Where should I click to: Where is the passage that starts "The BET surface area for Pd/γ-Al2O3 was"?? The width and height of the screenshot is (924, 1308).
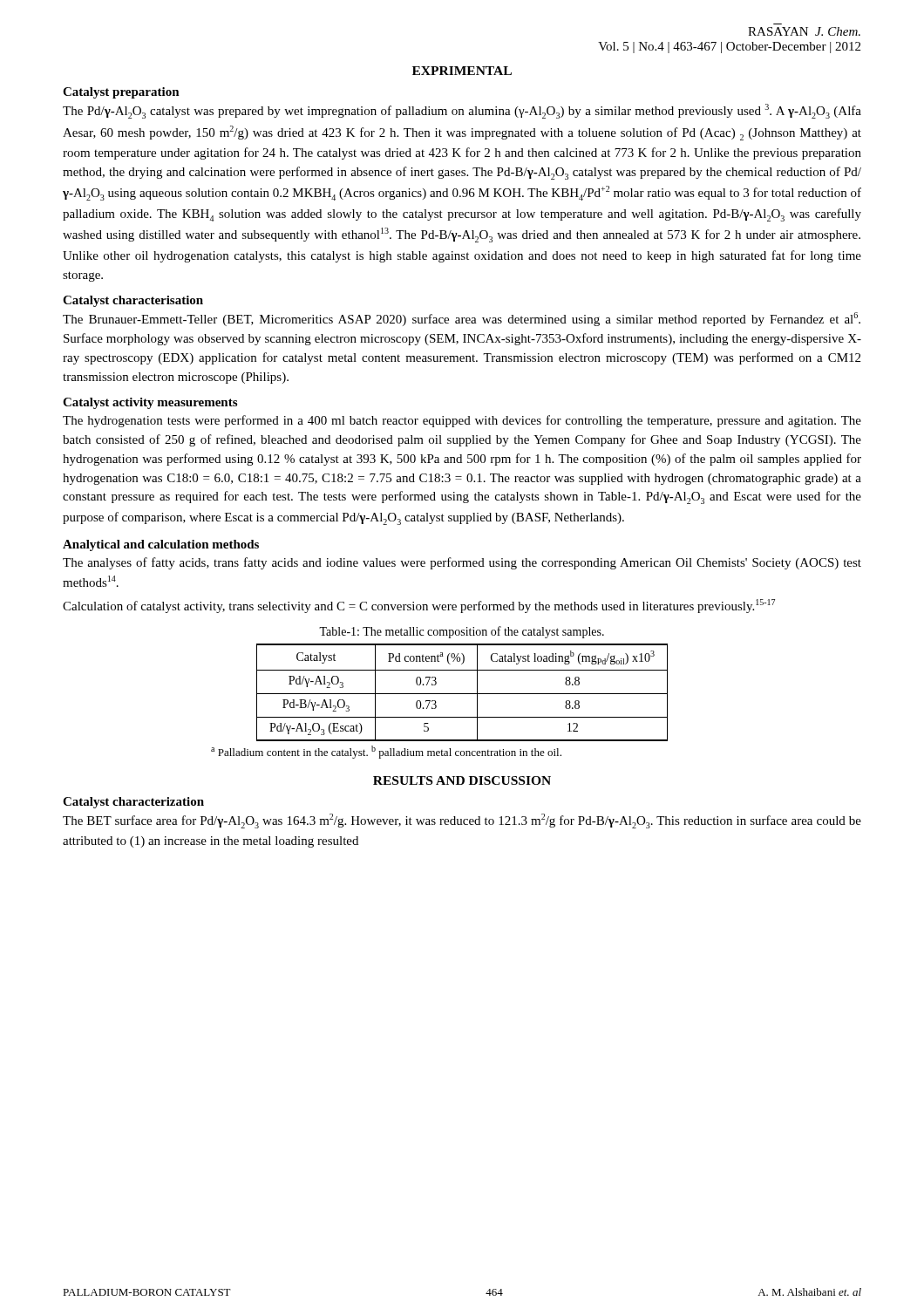[x=462, y=831]
